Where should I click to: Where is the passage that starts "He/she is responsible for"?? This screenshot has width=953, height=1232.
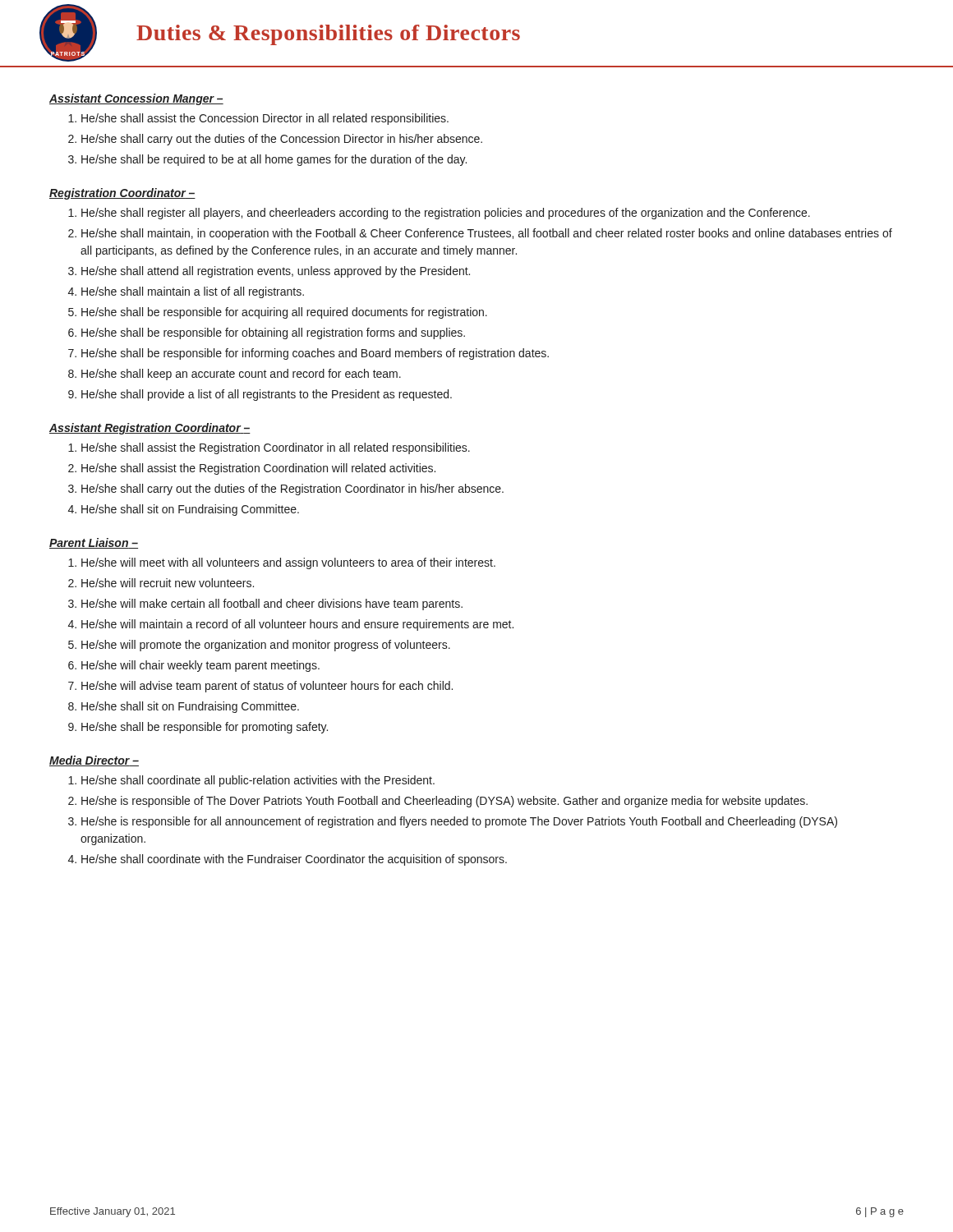492,830
